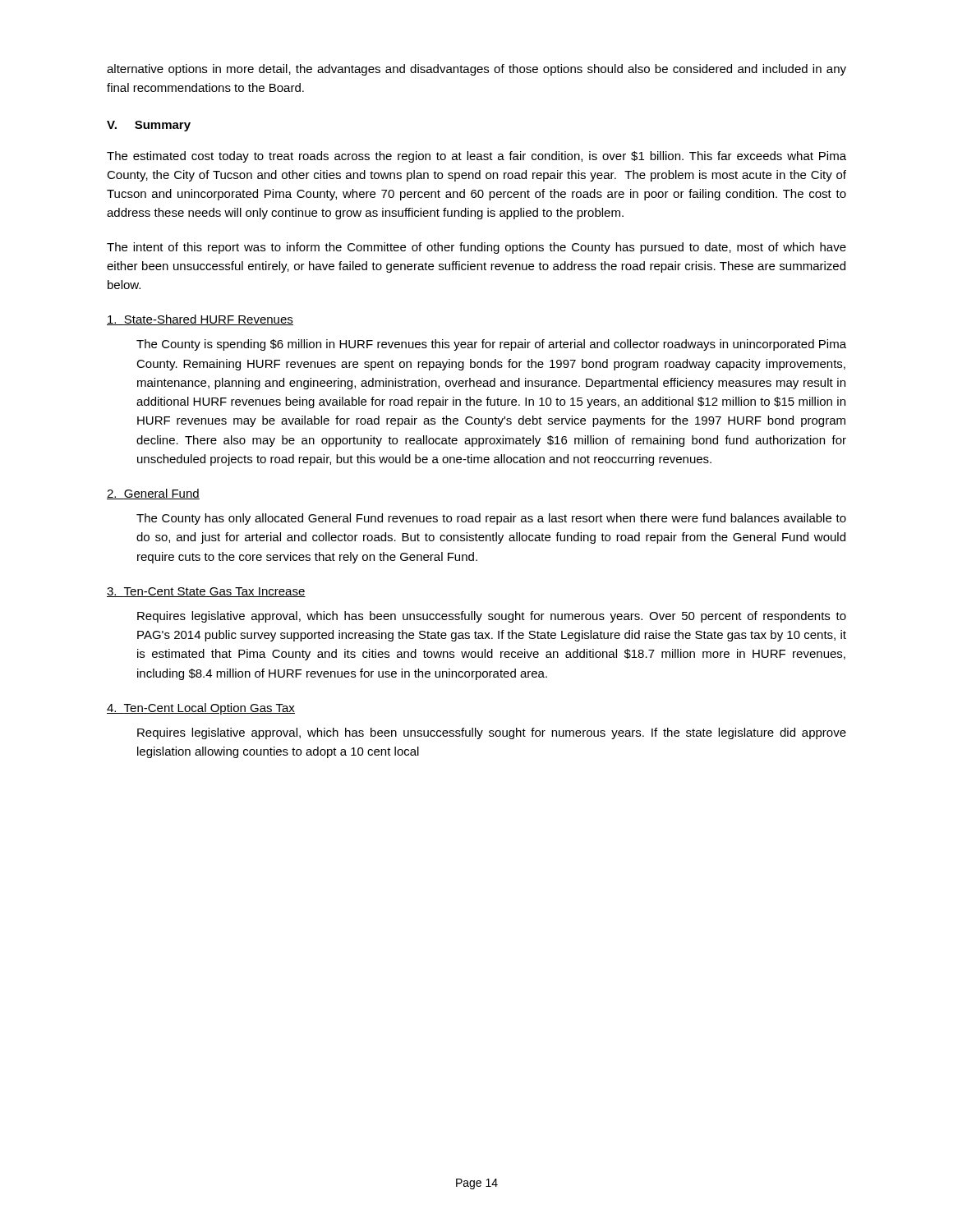953x1232 pixels.
Task: Click on the element starting "4. Ten-Cent Local Option Gas Tax"
Action: click(201, 707)
